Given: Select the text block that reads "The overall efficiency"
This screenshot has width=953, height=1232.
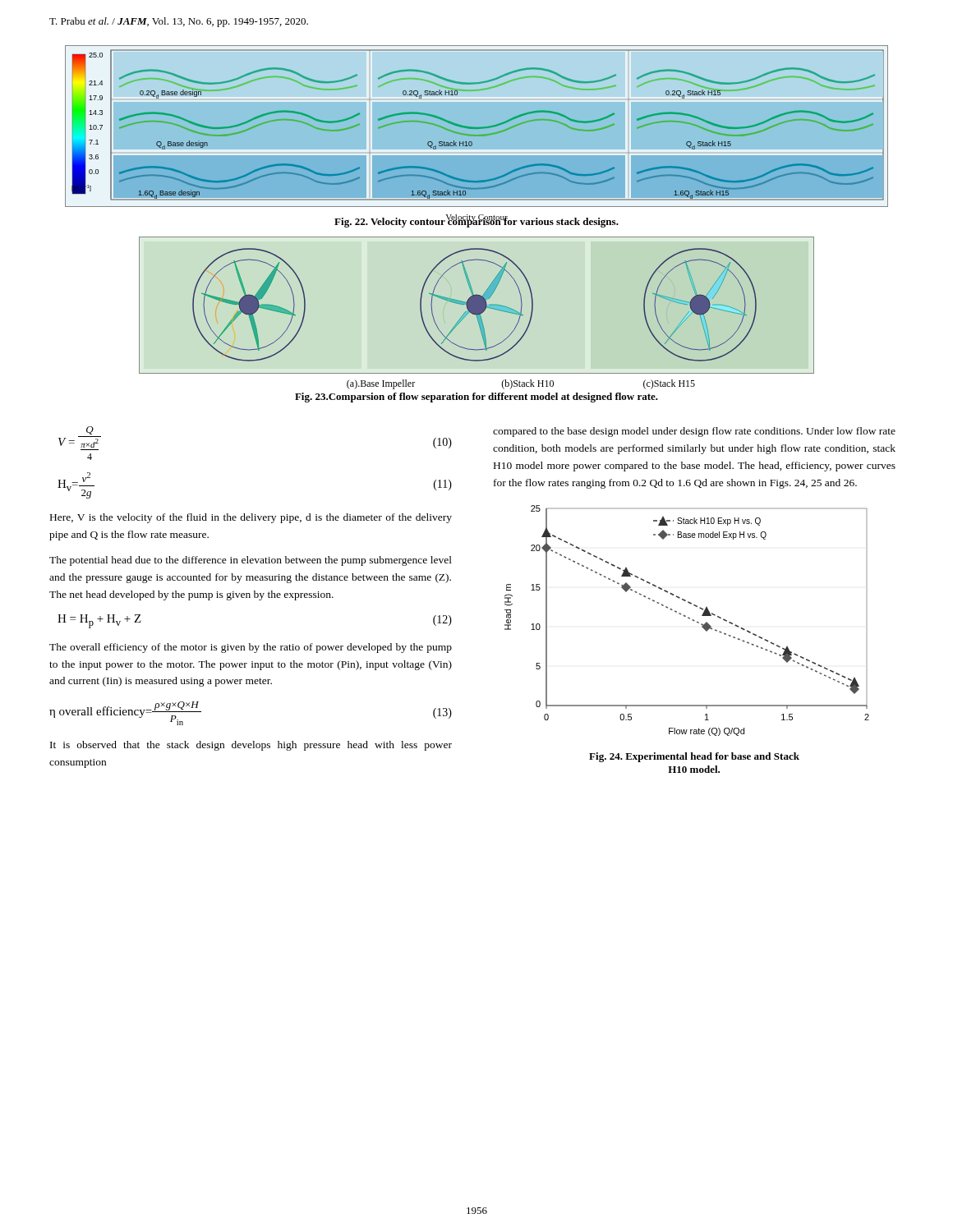Looking at the screenshot, I should [251, 664].
